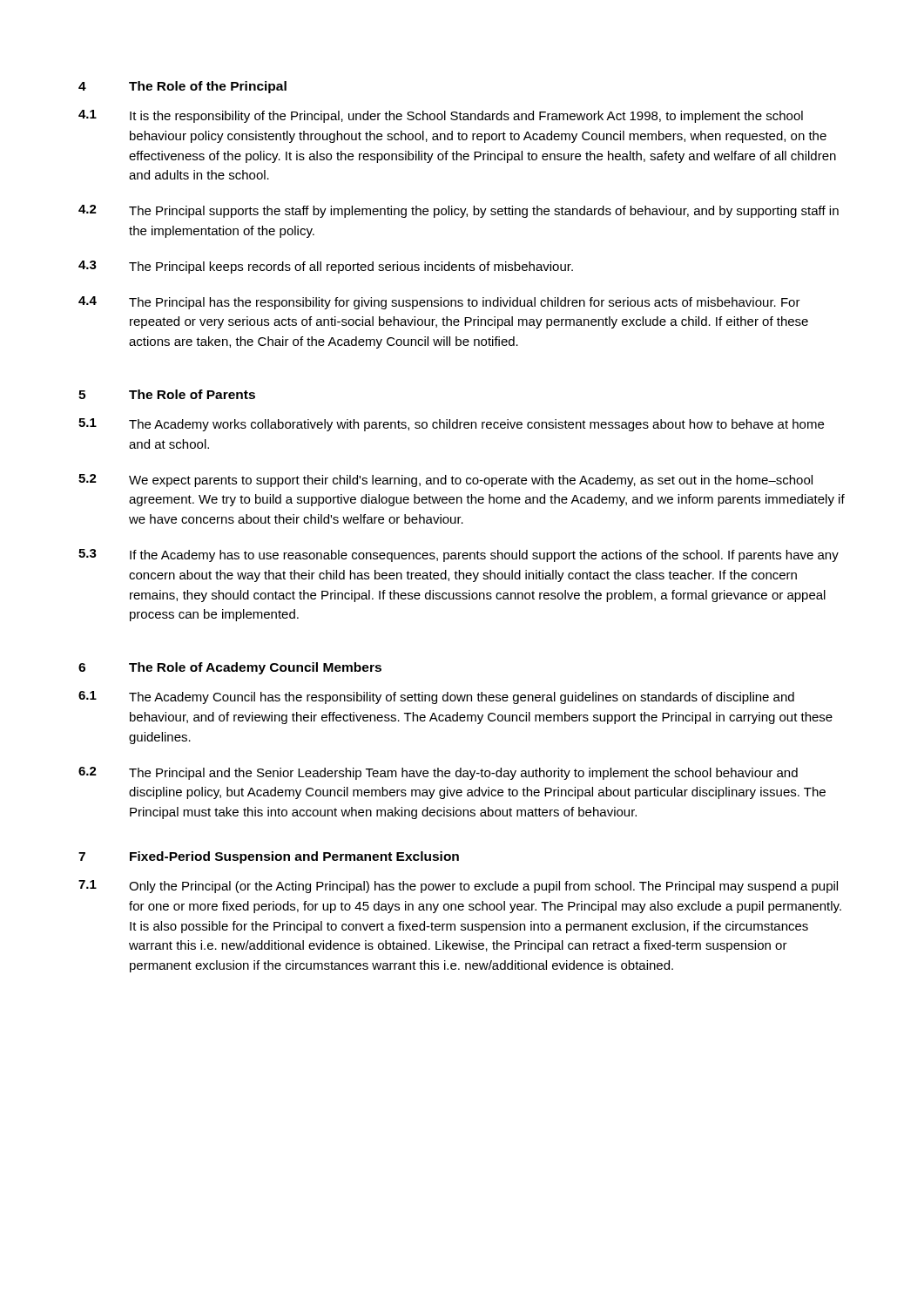This screenshot has width=924, height=1307.
Task: Locate the passage starting "3 The Principal keeps"
Action: point(462,267)
